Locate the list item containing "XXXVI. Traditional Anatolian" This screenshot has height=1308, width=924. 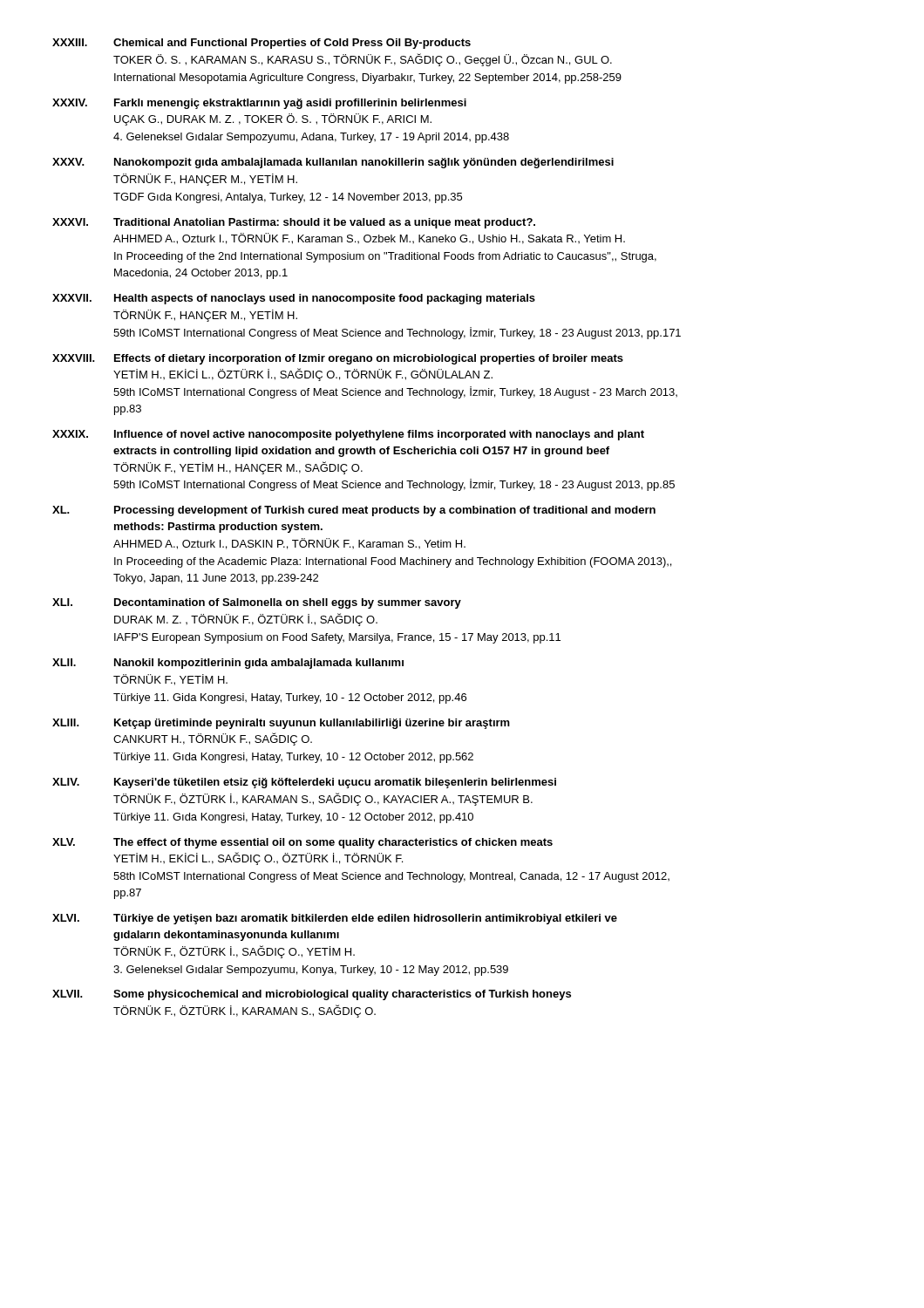(x=462, y=248)
